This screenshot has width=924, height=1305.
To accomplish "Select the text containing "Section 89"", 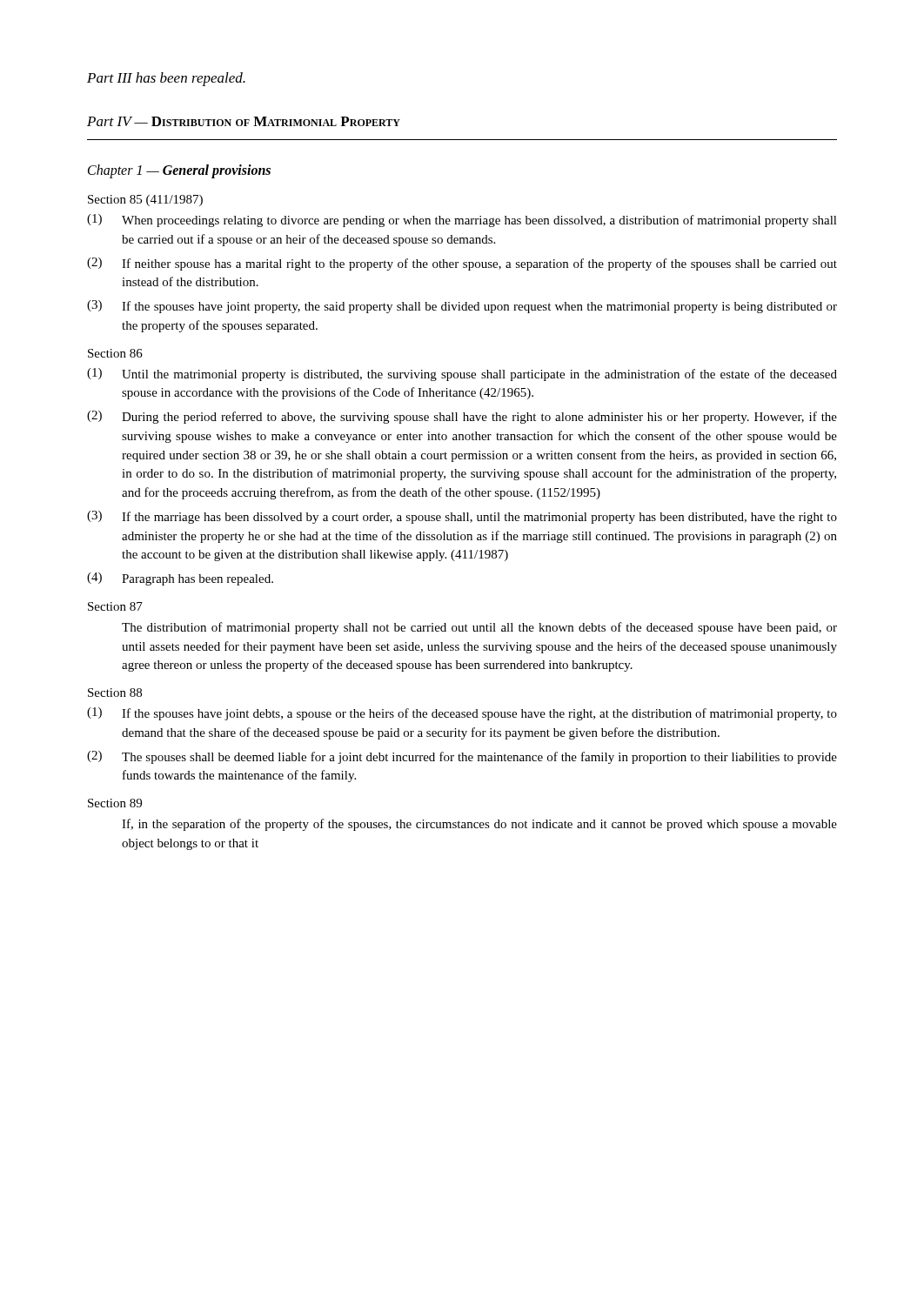I will (115, 803).
